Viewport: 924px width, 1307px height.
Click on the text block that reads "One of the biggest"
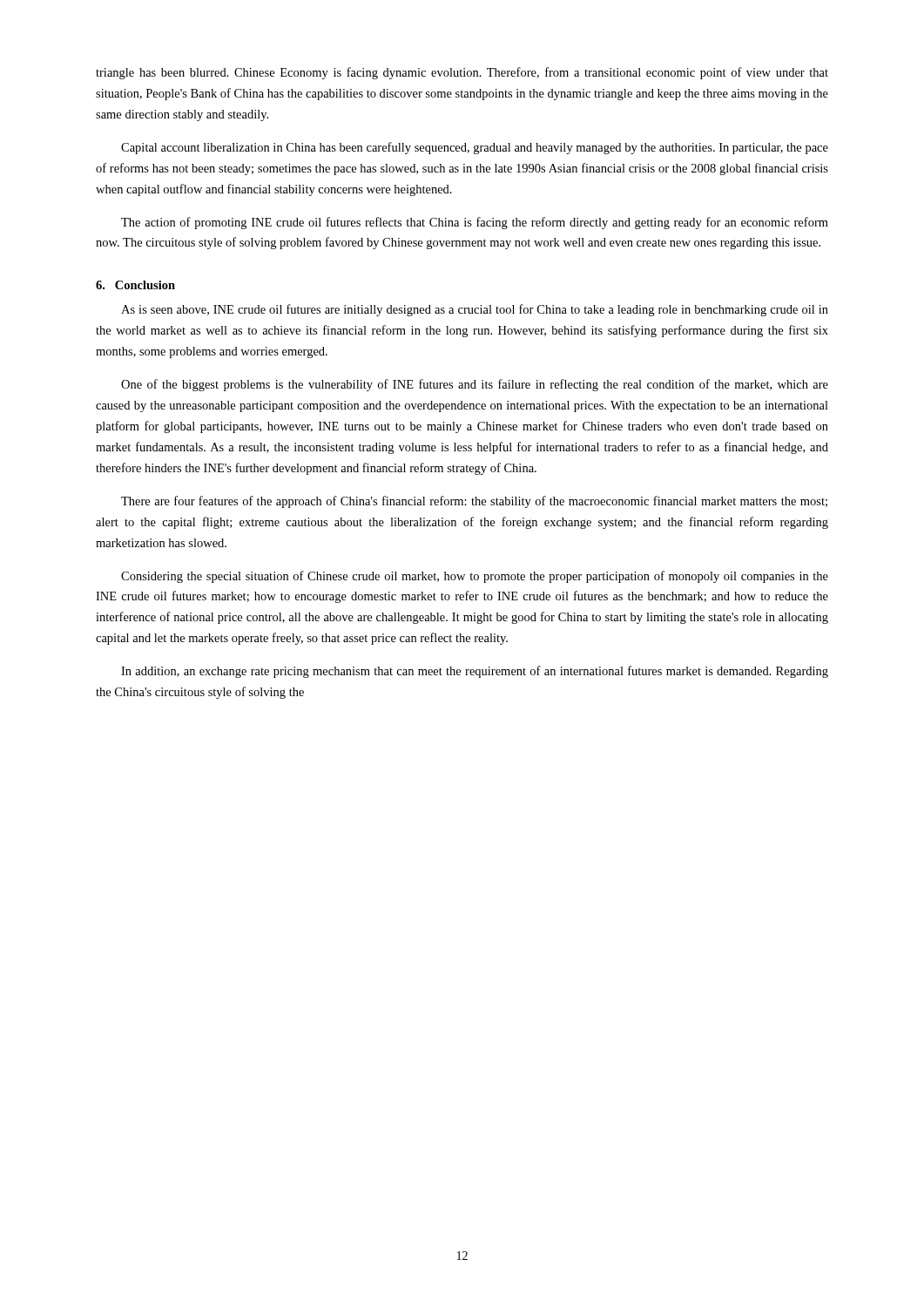[x=462, y=427]
